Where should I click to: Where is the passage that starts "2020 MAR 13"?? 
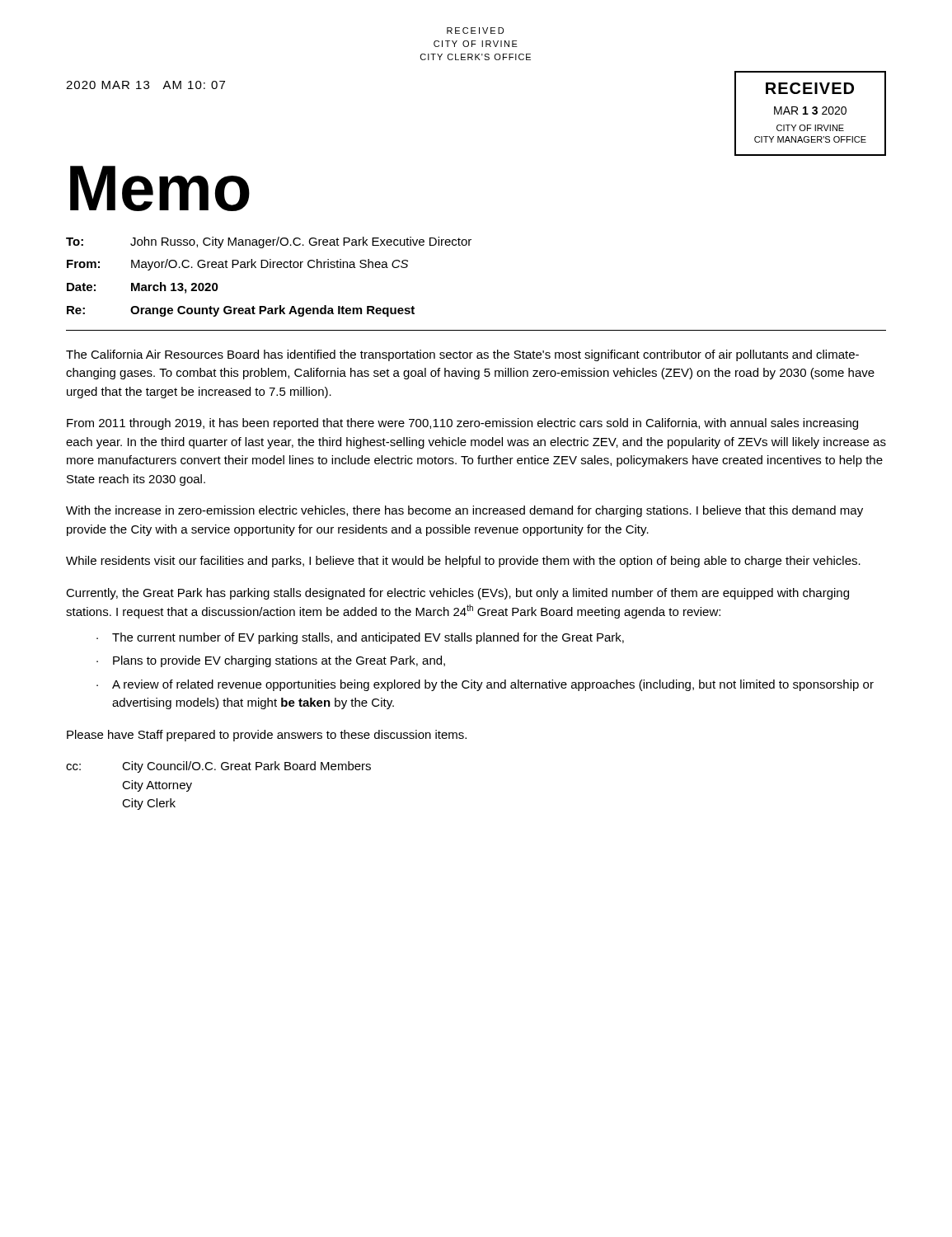coord(146,84)
